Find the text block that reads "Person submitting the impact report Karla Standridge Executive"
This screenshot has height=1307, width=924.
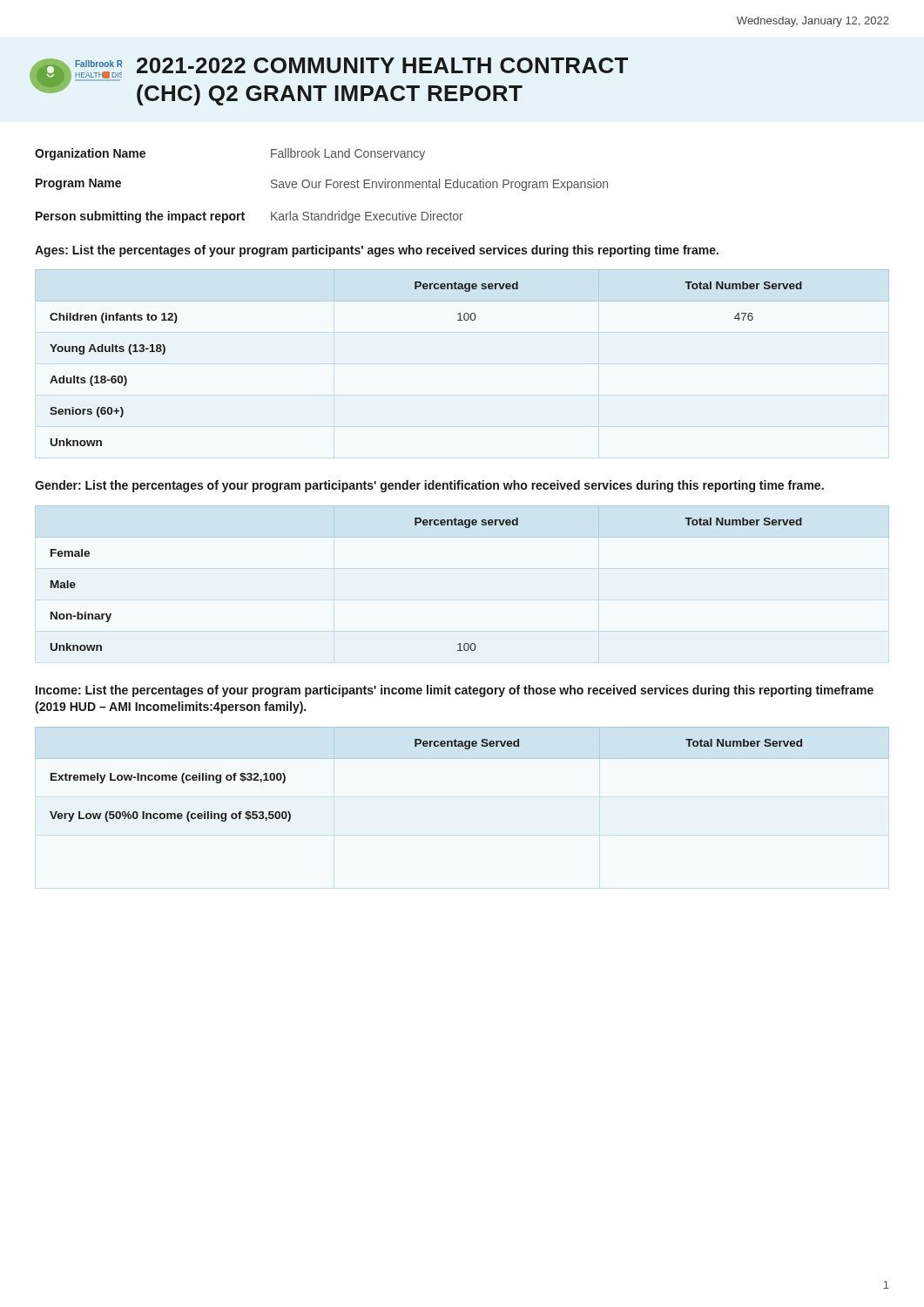pyautogui.click(x=249, y=216)
